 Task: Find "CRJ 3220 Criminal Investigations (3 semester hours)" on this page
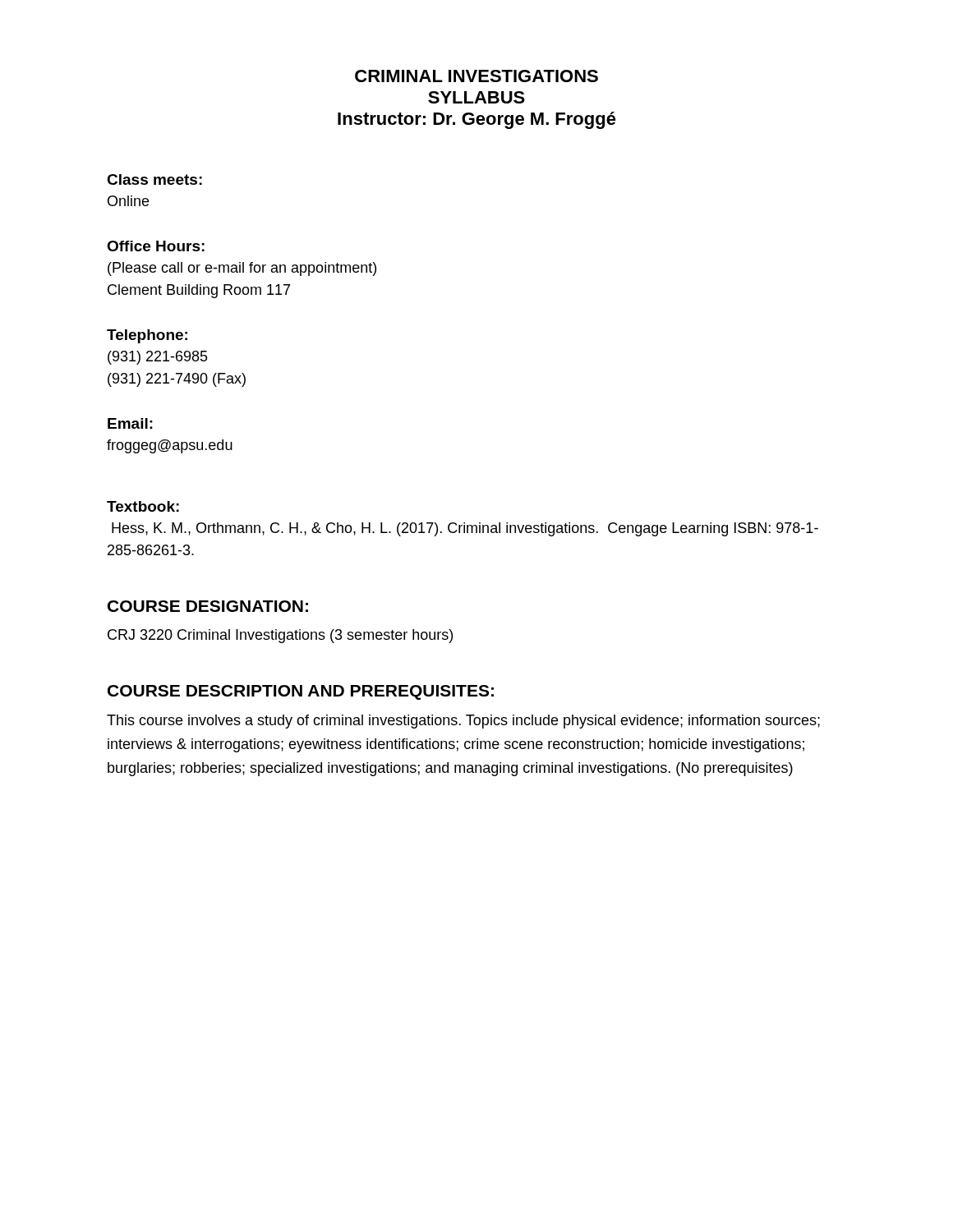(280, 635)
